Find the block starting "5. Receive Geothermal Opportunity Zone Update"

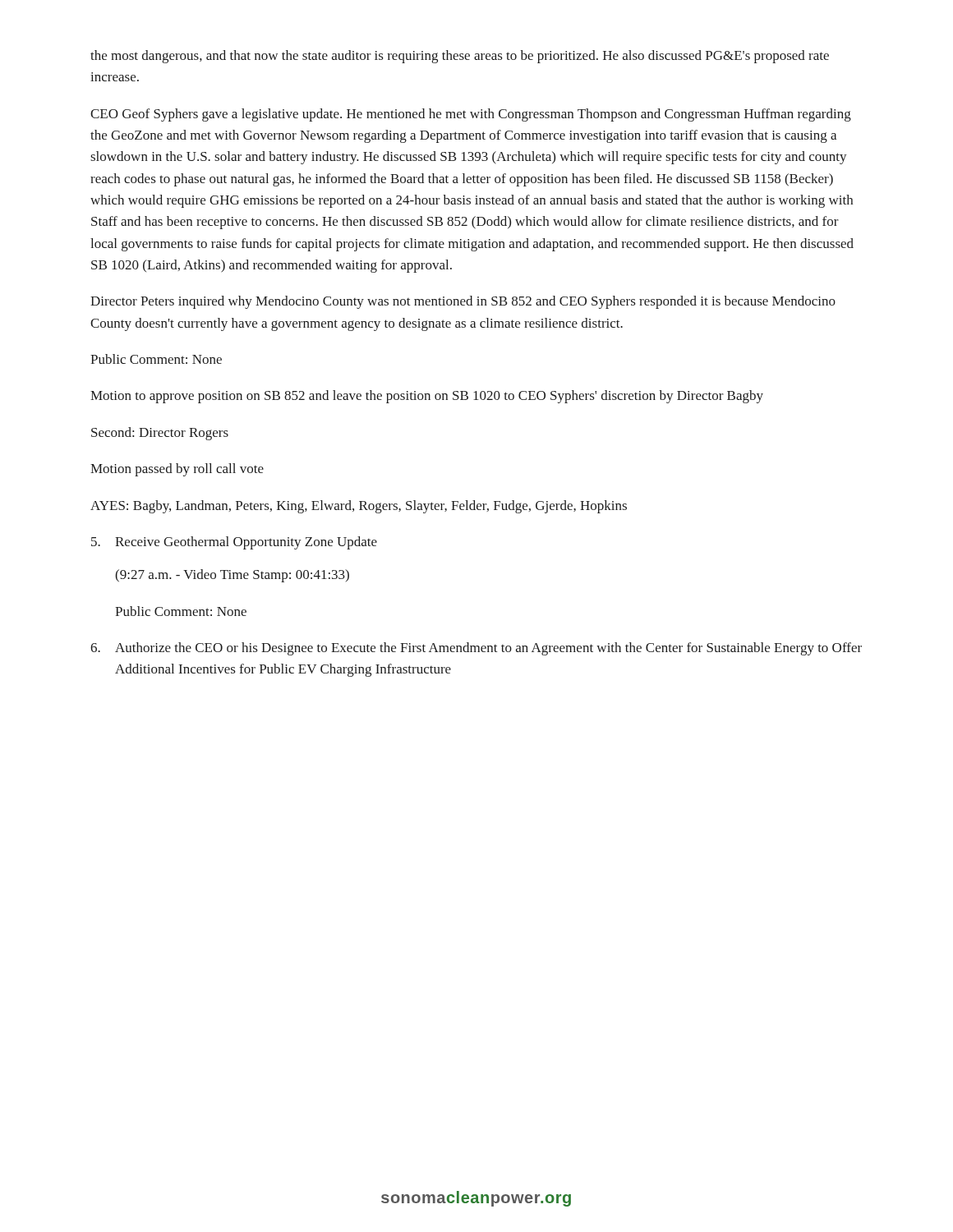tap(234, 543)
